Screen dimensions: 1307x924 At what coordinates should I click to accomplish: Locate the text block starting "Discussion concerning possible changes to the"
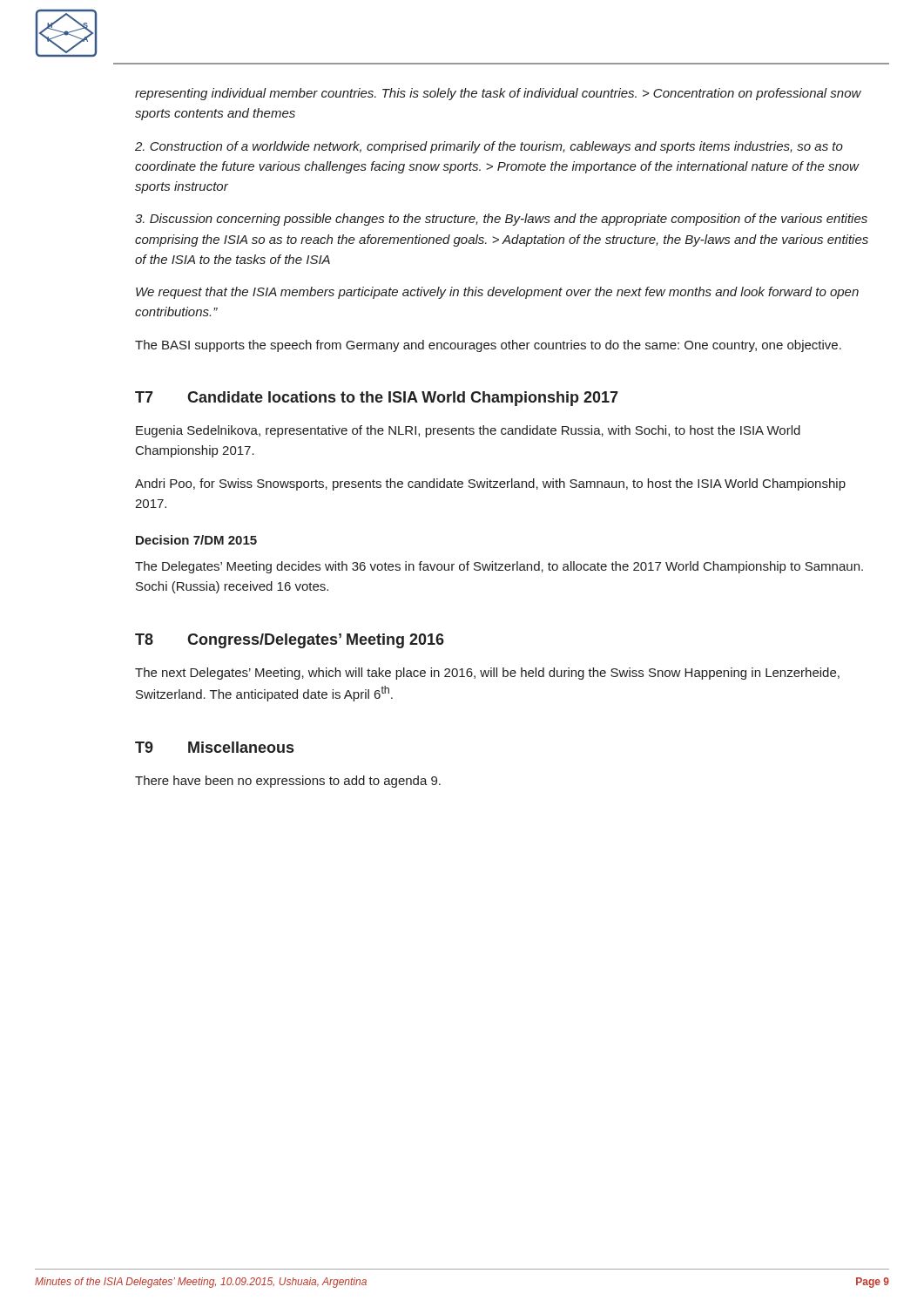click(x=502, y=239)
